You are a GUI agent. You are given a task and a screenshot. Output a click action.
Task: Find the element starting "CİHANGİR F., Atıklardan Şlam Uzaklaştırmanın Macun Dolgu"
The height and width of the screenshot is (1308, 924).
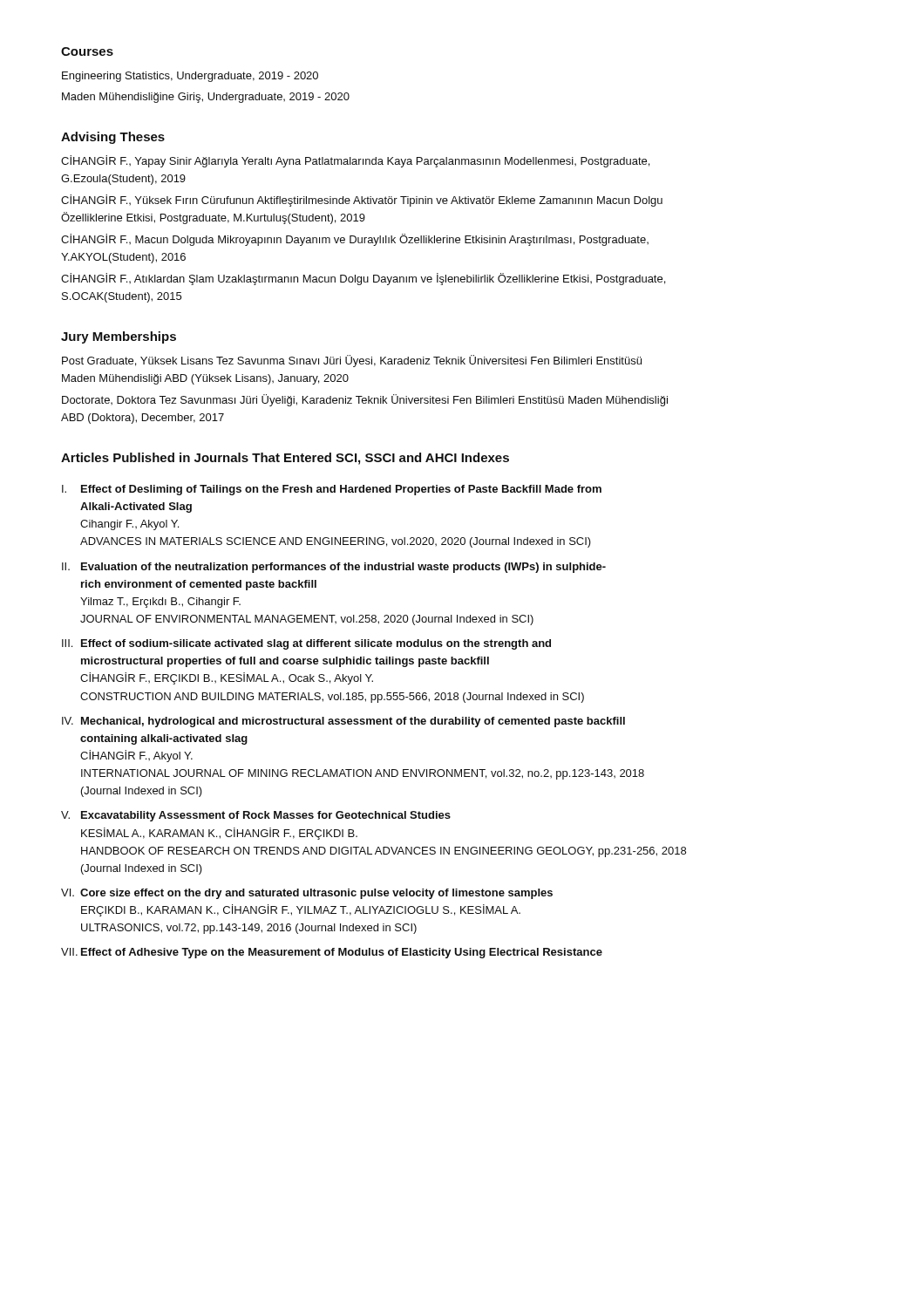(364, 287)
